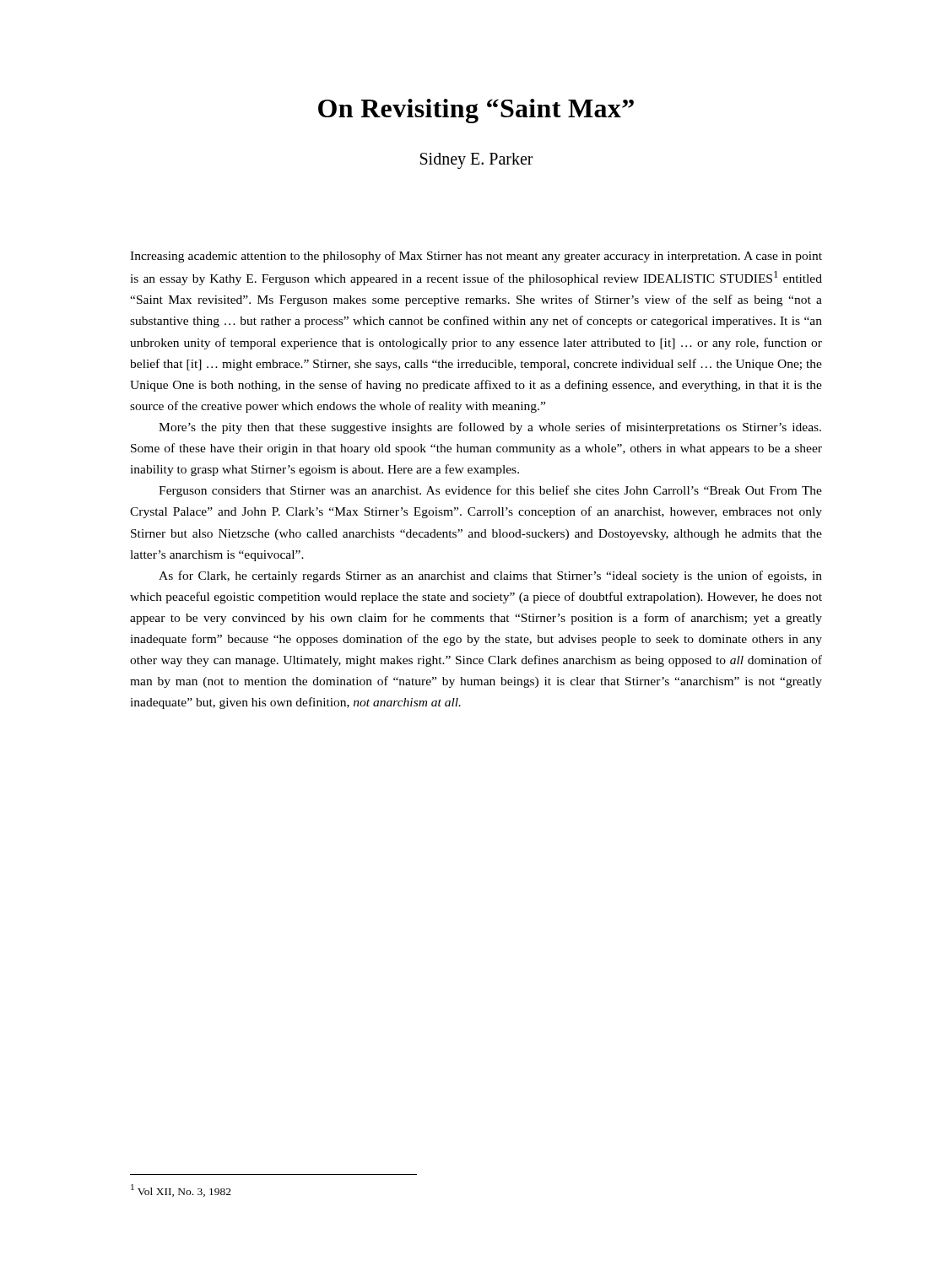The height and width of the screenshot is (1266, 952).
Task: Find the passage starting "Ferguson considers that Stirner was an"
Action: tap(476, 522)
